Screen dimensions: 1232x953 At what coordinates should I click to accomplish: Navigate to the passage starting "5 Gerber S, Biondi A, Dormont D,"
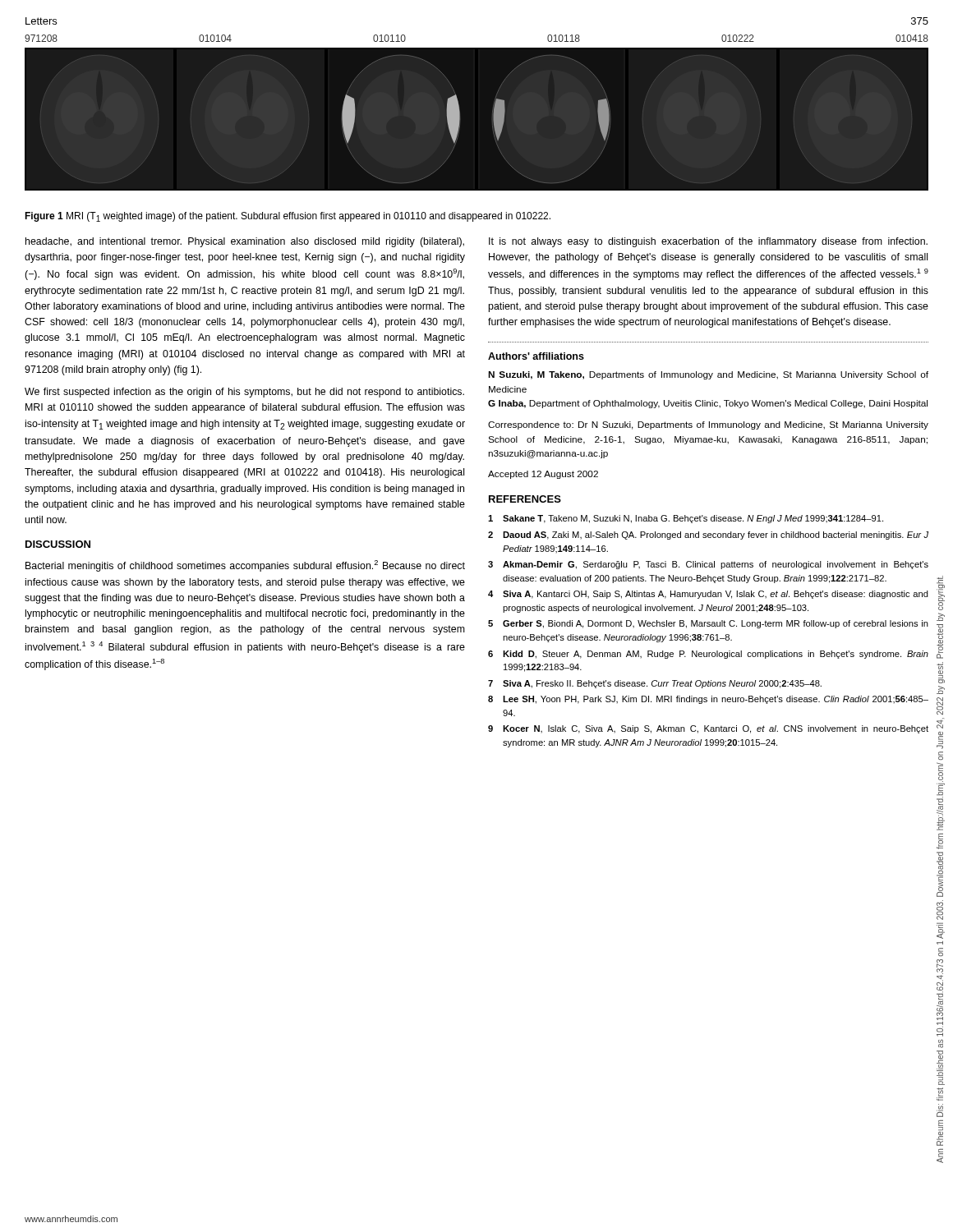(708, 631)
